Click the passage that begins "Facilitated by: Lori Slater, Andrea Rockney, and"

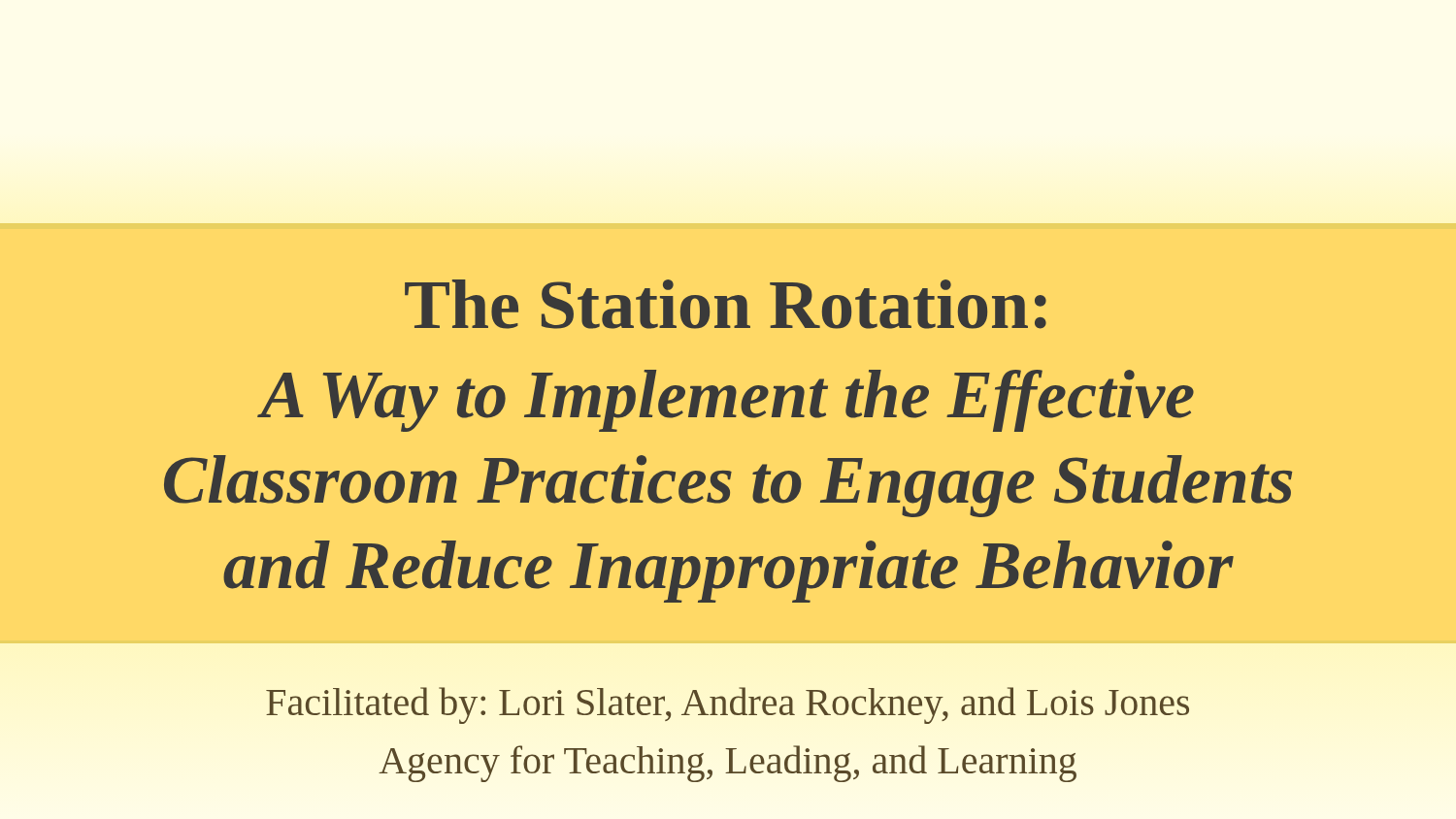click(x=728, y=731)
